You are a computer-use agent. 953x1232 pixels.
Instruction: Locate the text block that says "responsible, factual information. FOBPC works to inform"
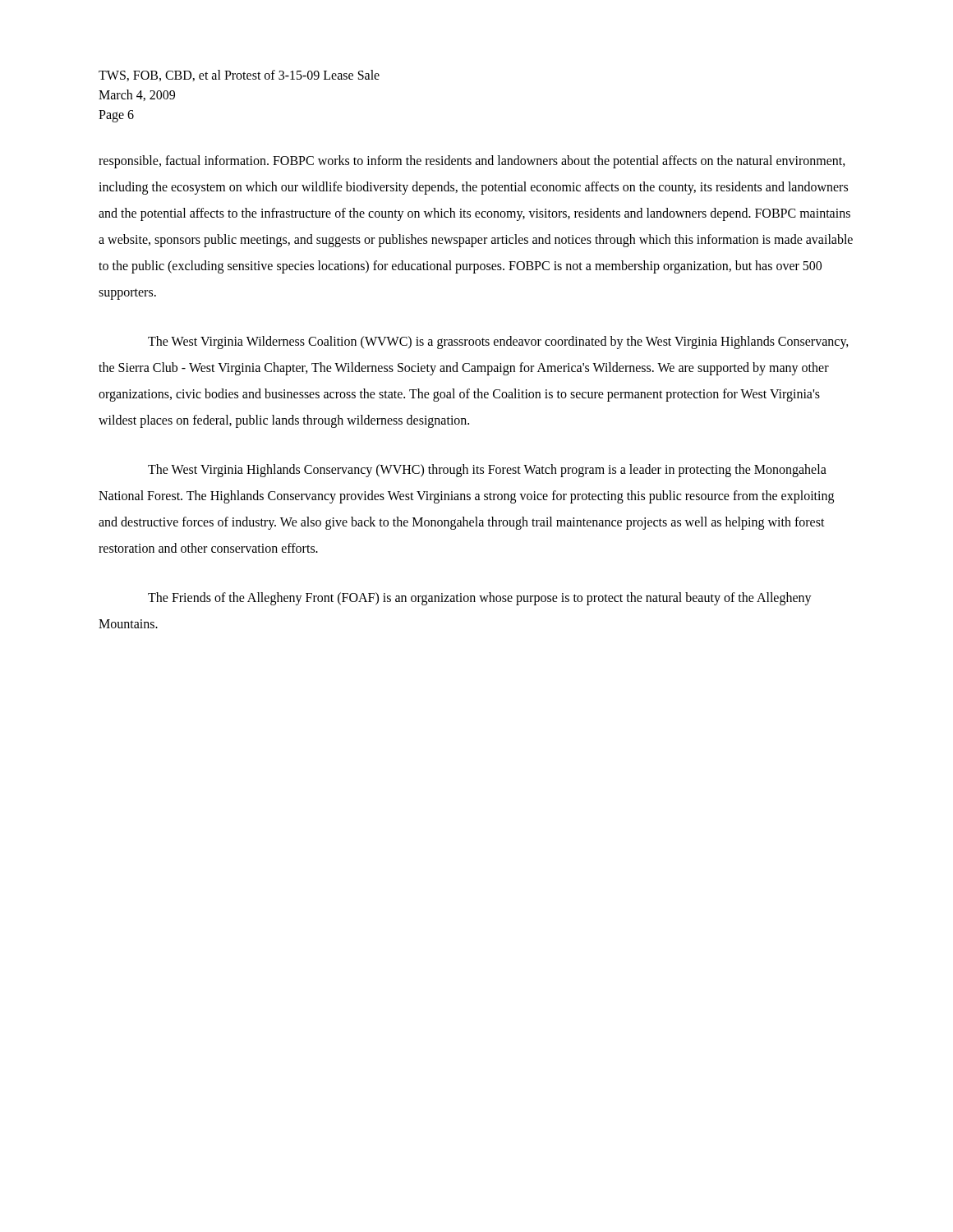pos(476,227)
